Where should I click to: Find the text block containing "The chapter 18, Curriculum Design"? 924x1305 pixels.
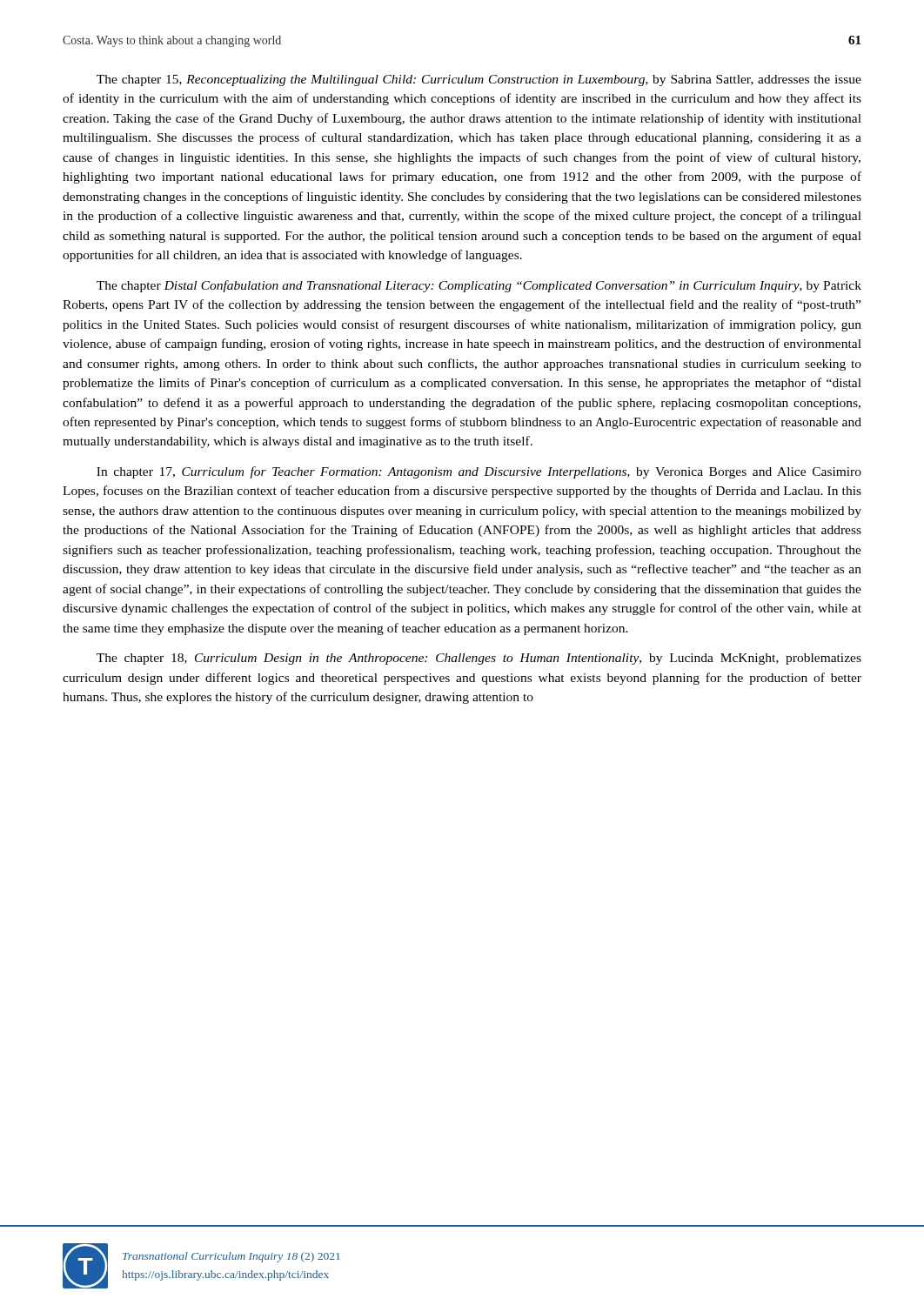click(x=462, y=677)
